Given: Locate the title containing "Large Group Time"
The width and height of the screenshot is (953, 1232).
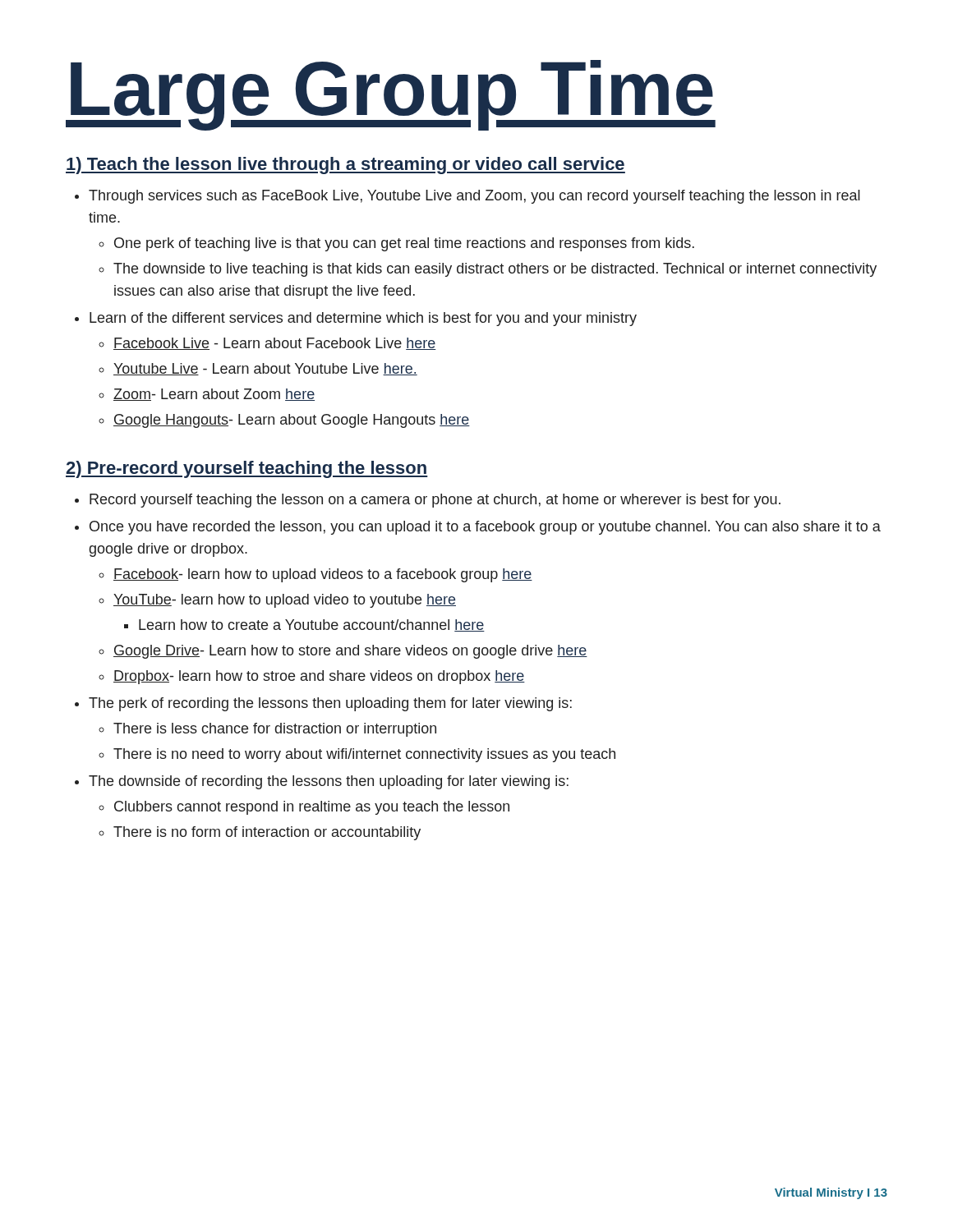Looking at the screenshot, I should point(476,89).
